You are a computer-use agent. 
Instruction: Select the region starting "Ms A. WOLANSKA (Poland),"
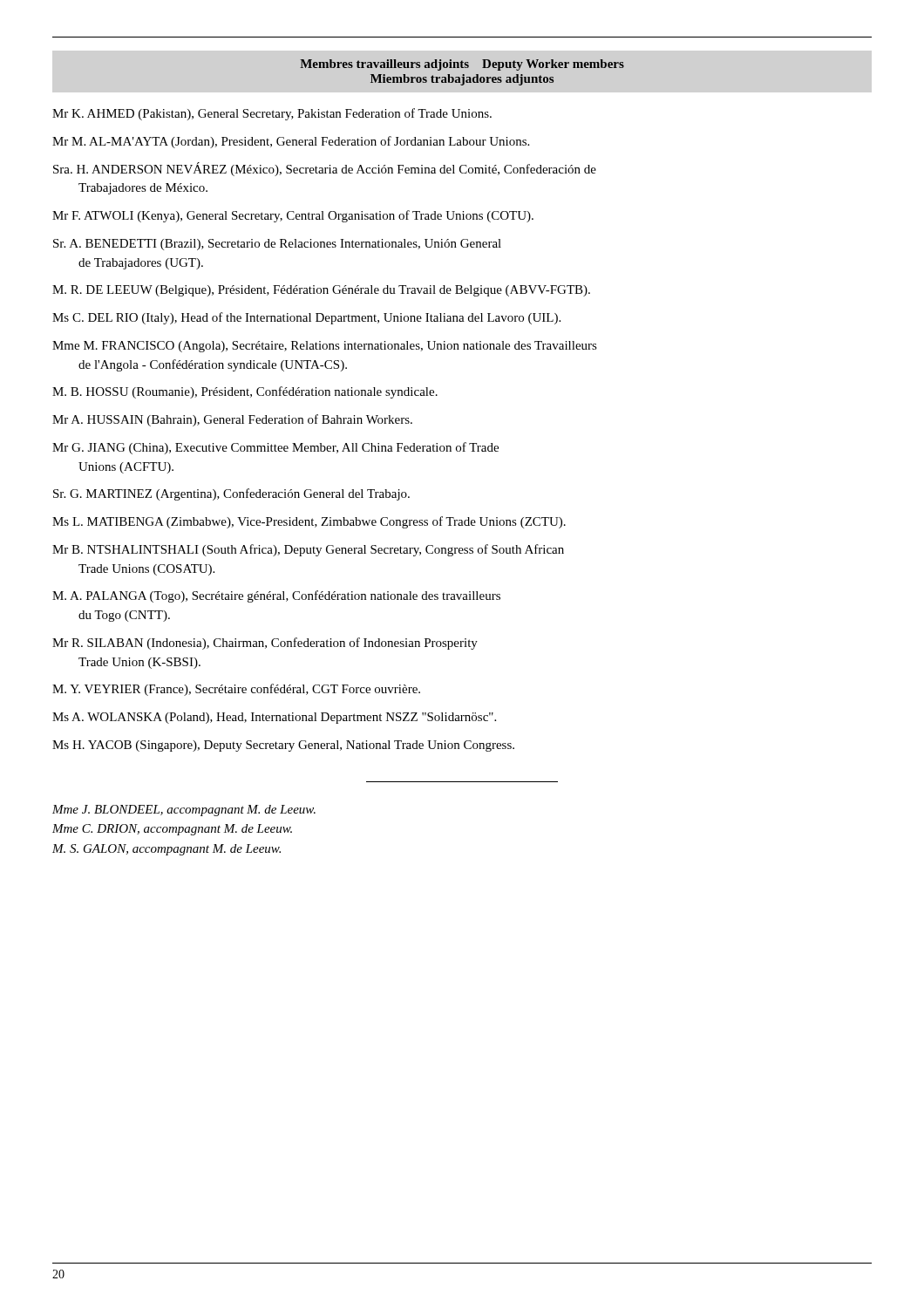(275, 717)
